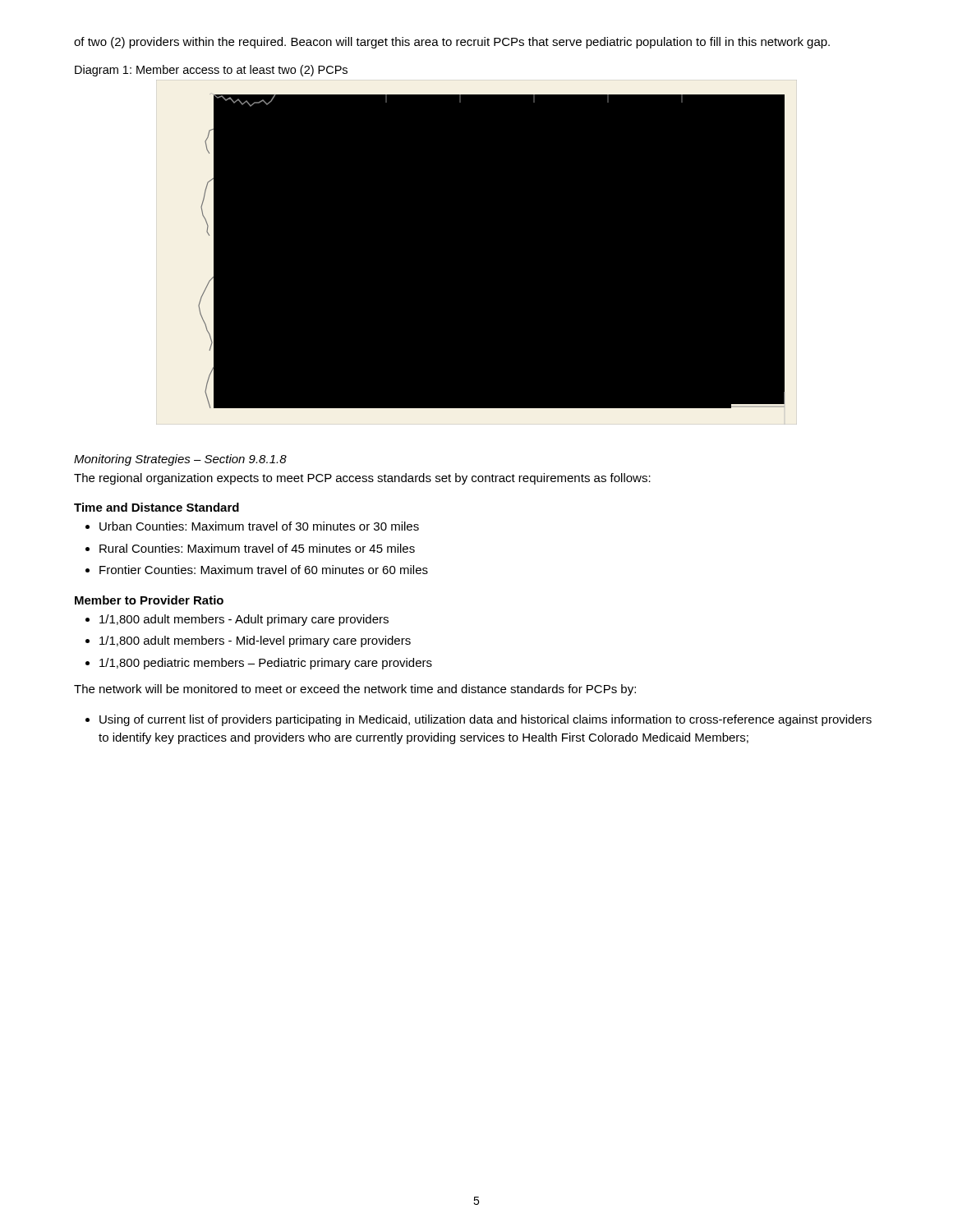Viewport: 953px width, 1232px height.
Task: Locate the text starting "1/1,800 adult members - Mid-level primary care providers"
Action: (x=255, y=640)
